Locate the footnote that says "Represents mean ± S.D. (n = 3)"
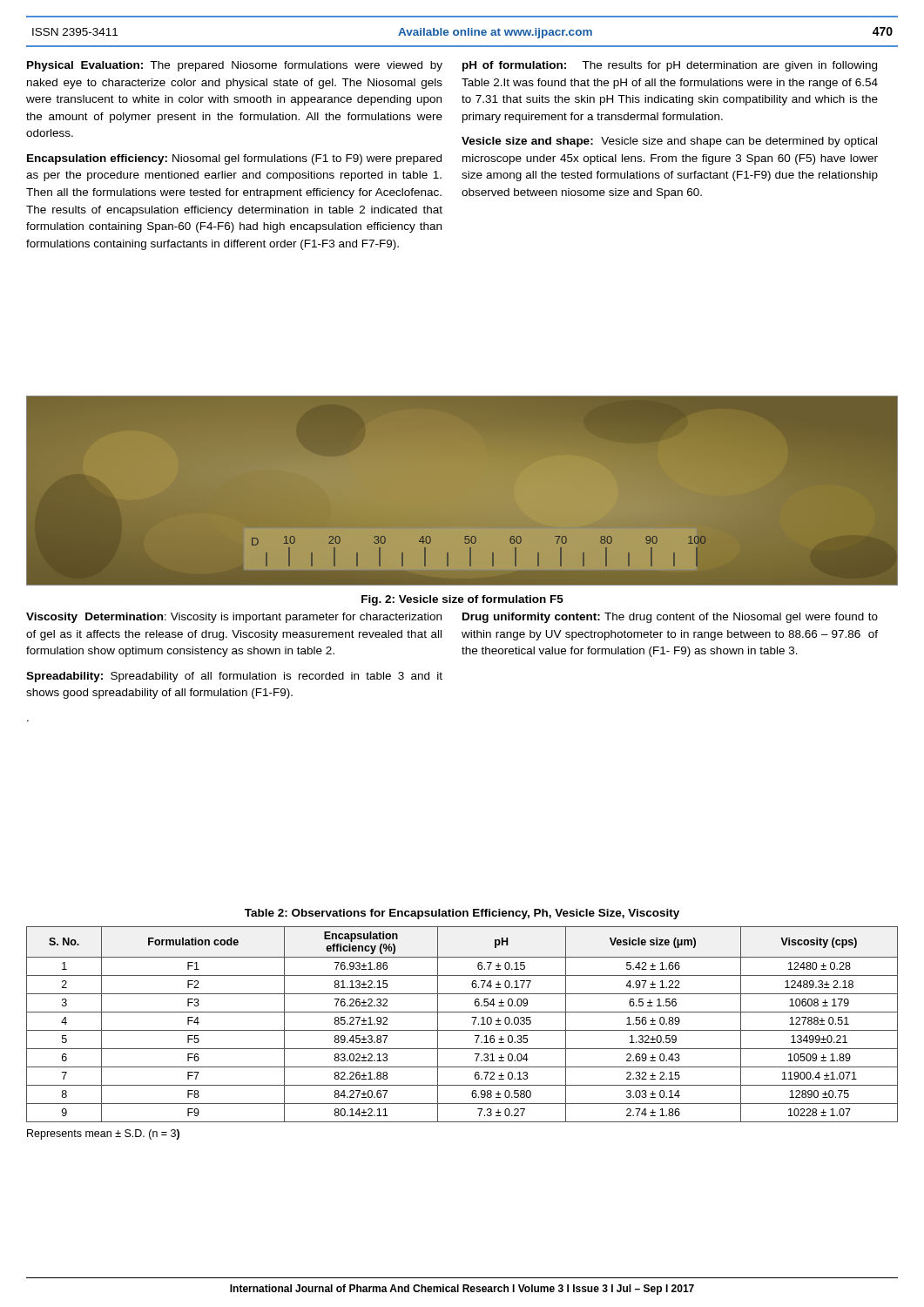924x1307 pixels. [103, 1134]
